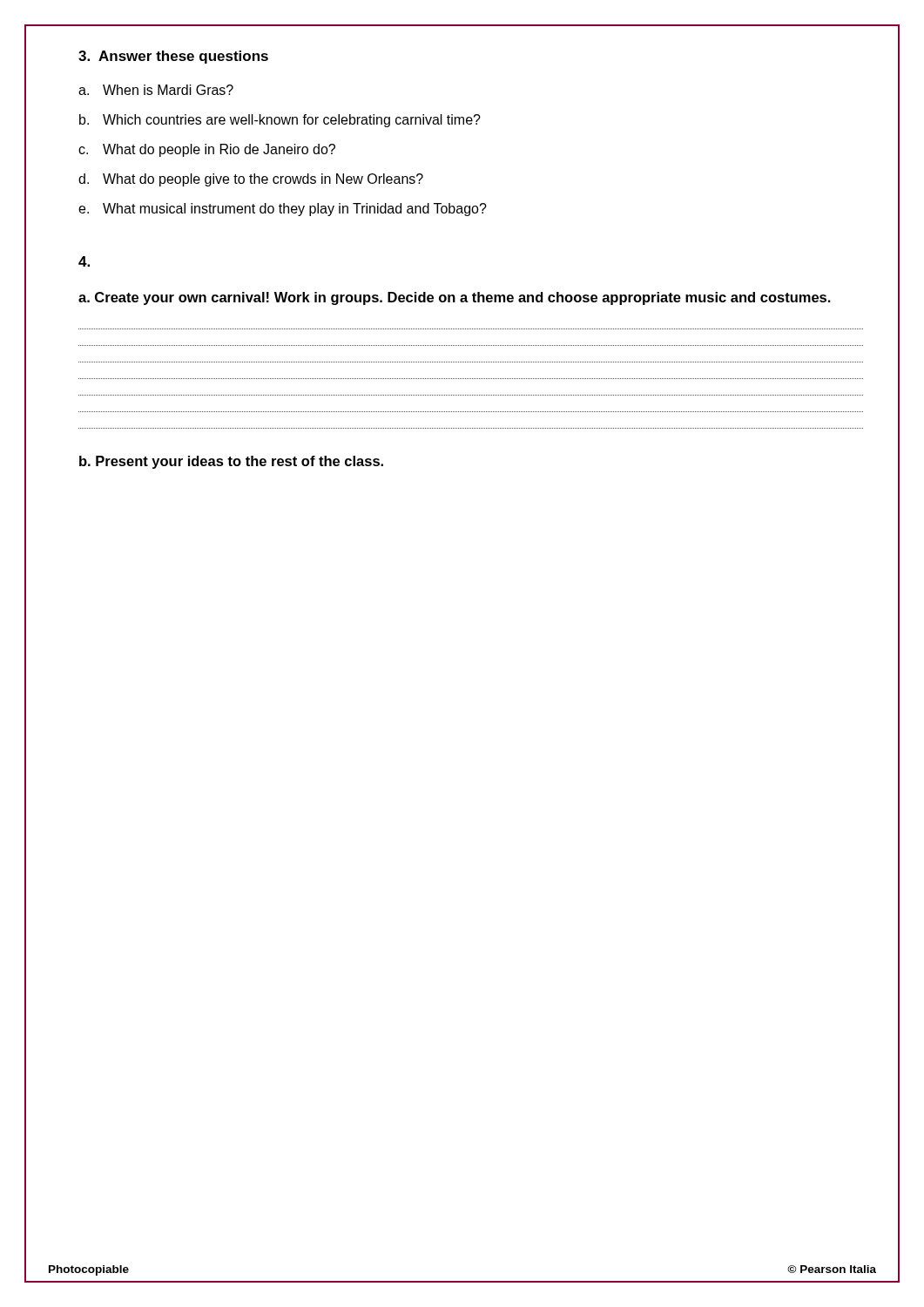Select the text starting "b. Present your ideas"

click(x=231, y=461)
